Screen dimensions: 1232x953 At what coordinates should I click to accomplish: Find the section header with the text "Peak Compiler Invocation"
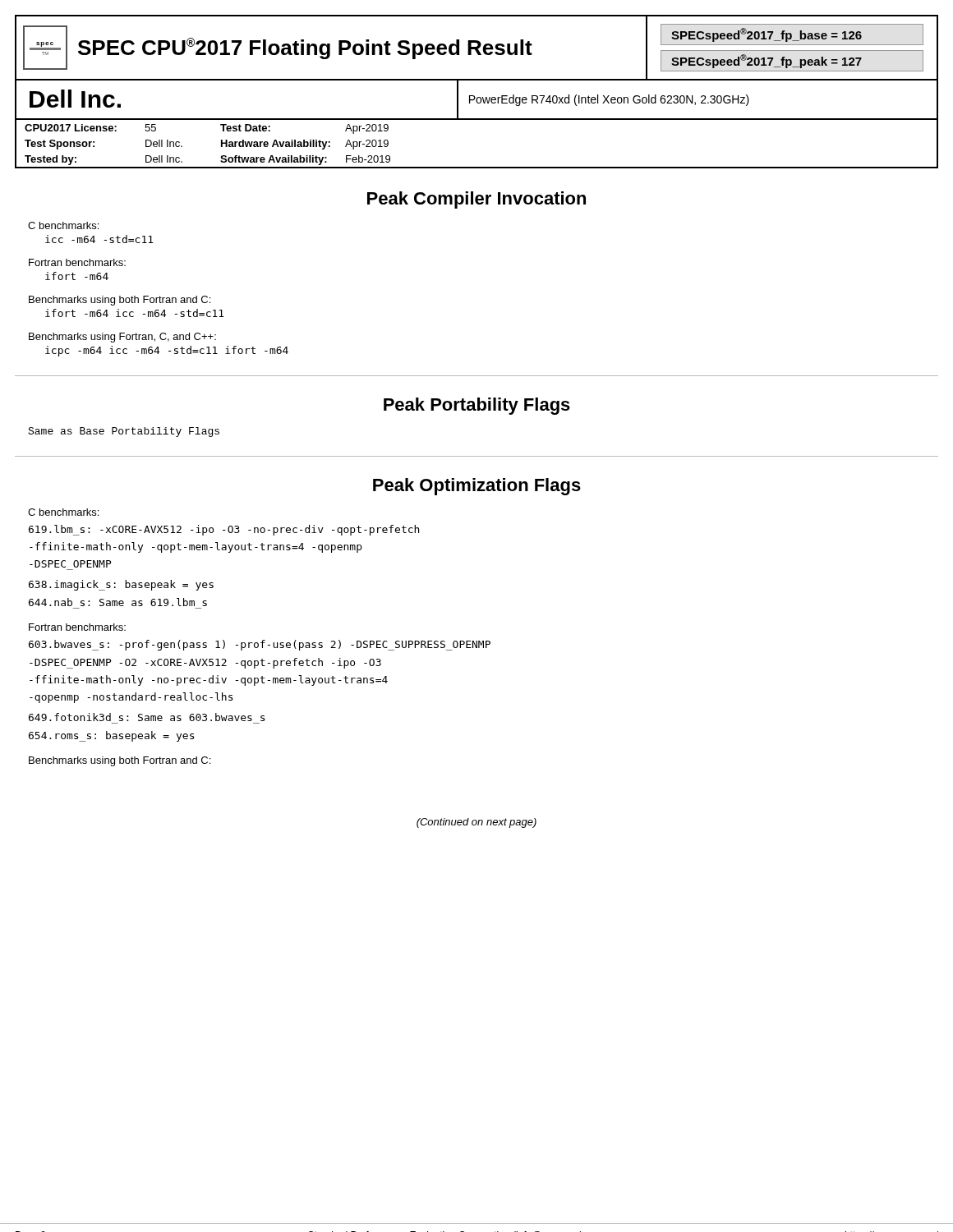pyautogui.click(x=476, y=198)
